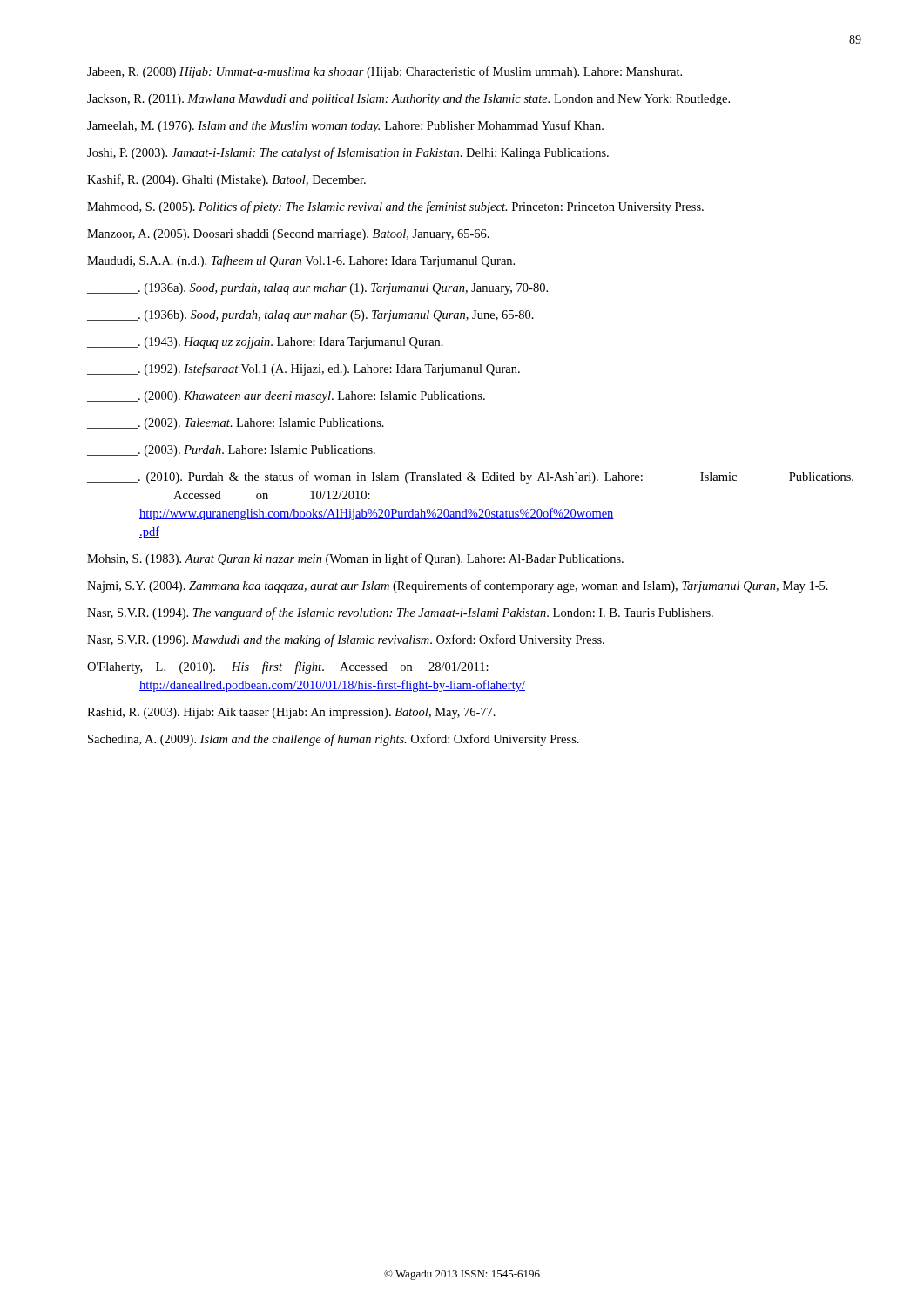The width and height of the screenshot is (924, 1307).
Task: Select the block starting "________. (2003). Purdah. Lahore: Islamic"
Action: point(232,450)
